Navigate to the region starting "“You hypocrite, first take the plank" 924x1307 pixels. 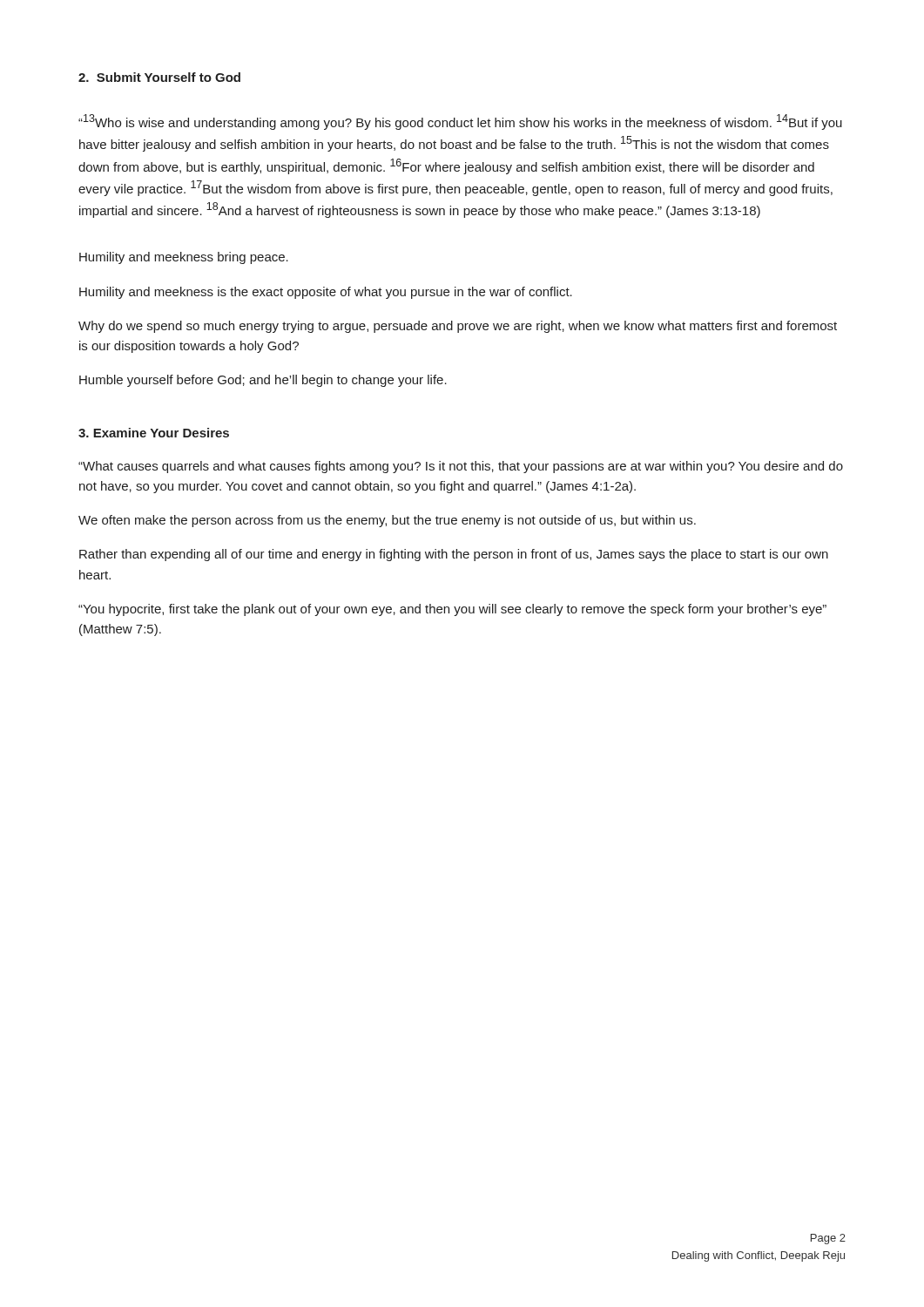tap(453, 619)
